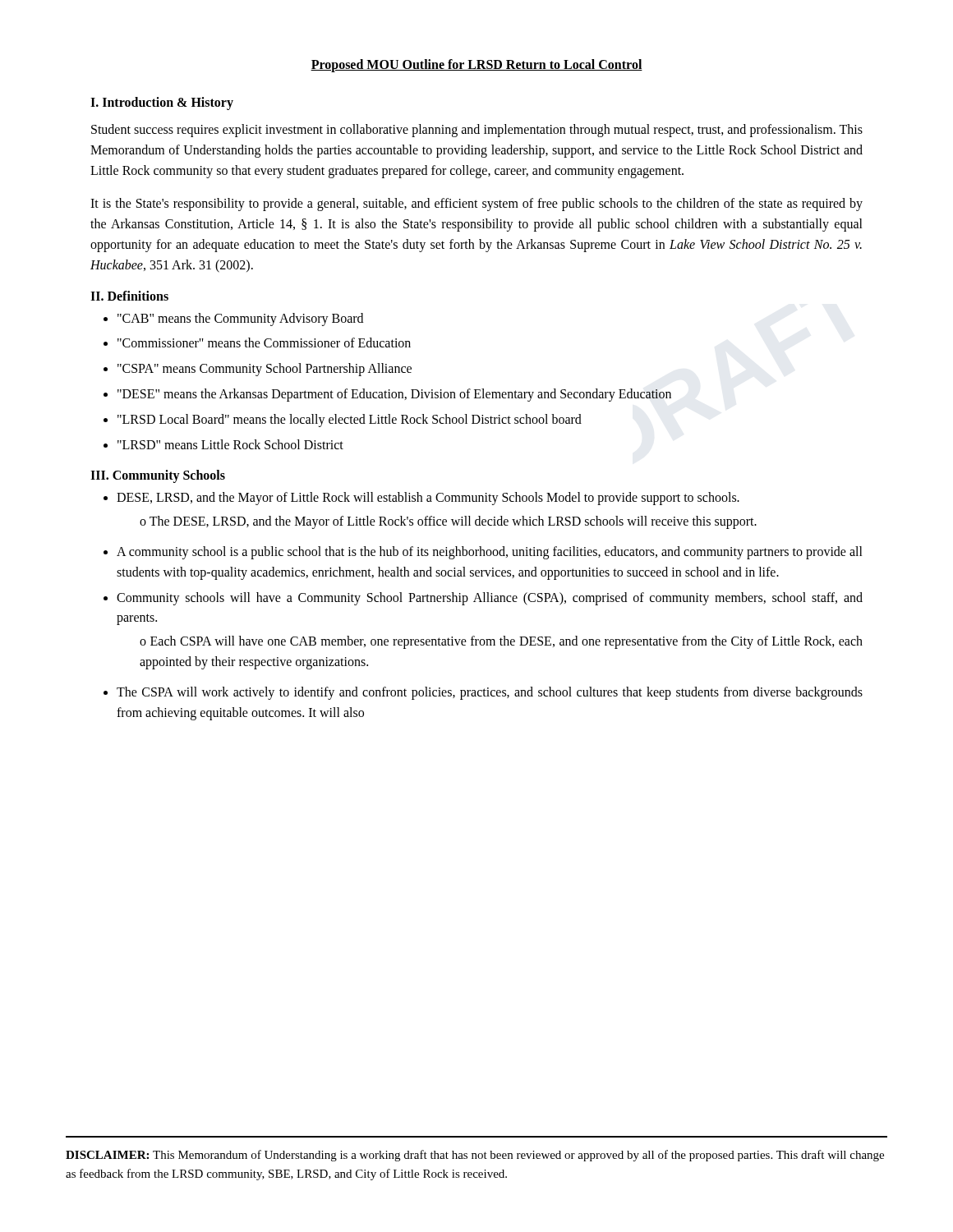Viewport: 953px width, 1232px height.
Task: Find the element starting ""CAB" means the Community"
Action: [240, 318]
